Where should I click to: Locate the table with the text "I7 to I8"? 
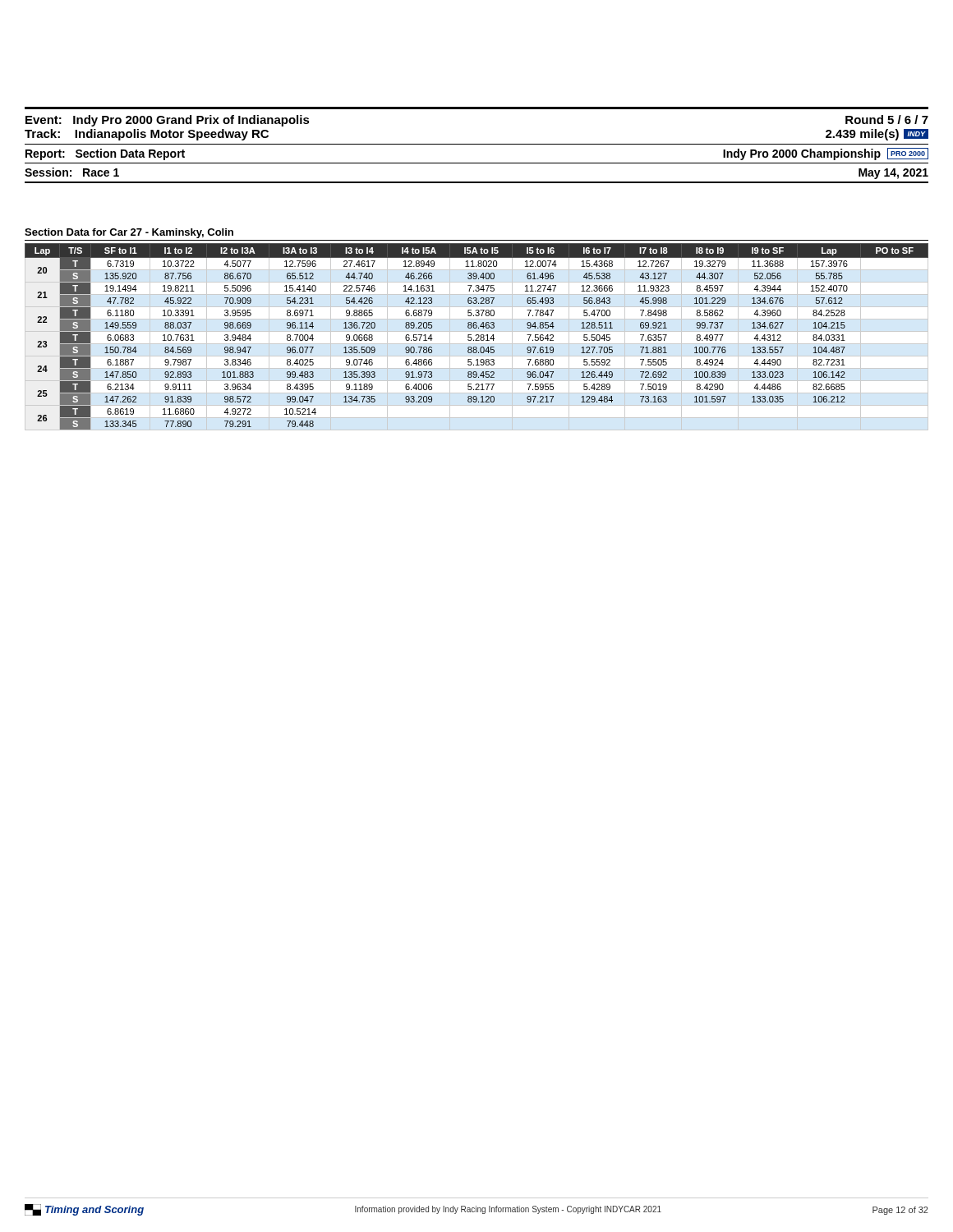476,337
